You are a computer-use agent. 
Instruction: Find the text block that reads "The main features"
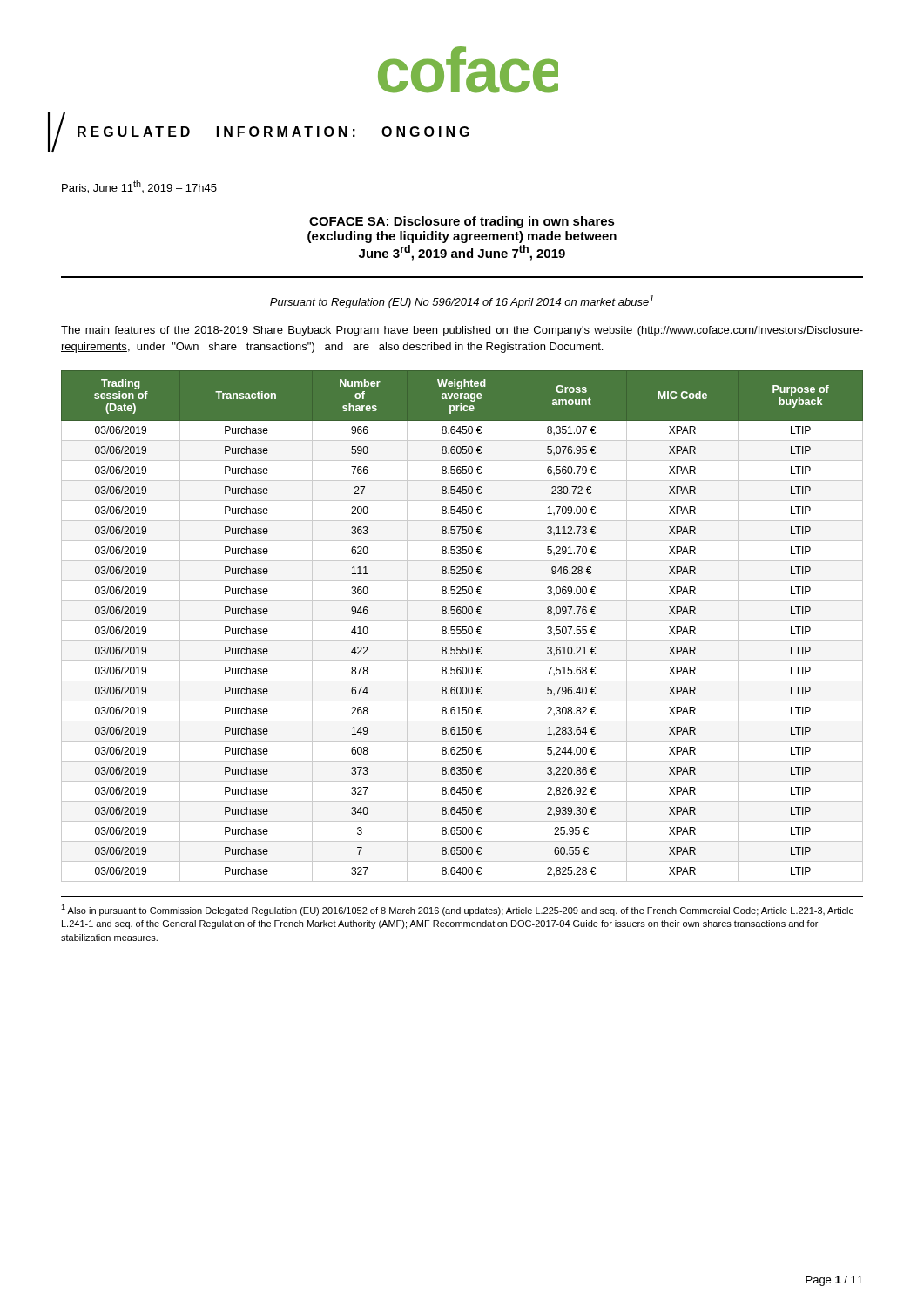coord(462,338)
